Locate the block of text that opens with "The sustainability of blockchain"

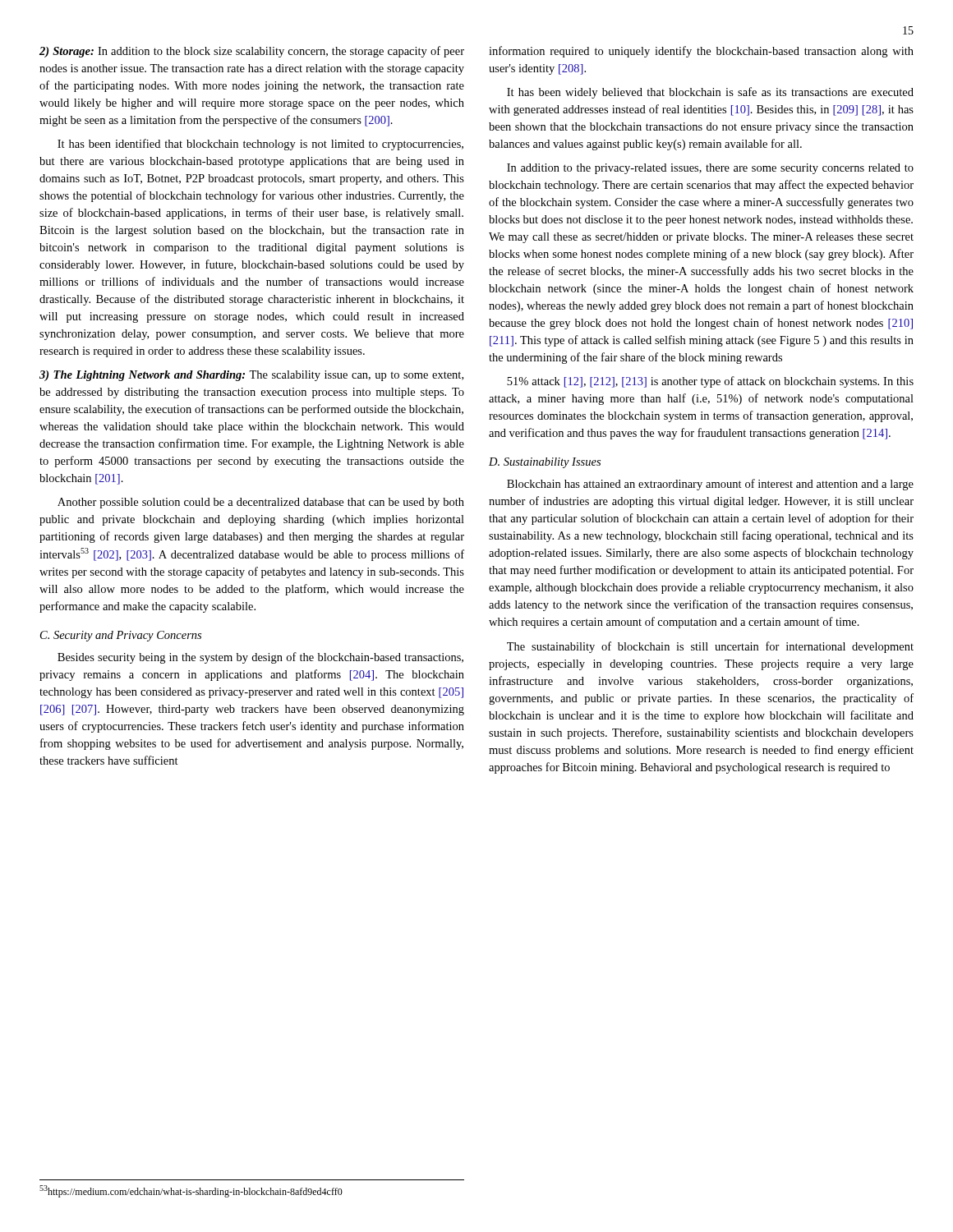701,707
